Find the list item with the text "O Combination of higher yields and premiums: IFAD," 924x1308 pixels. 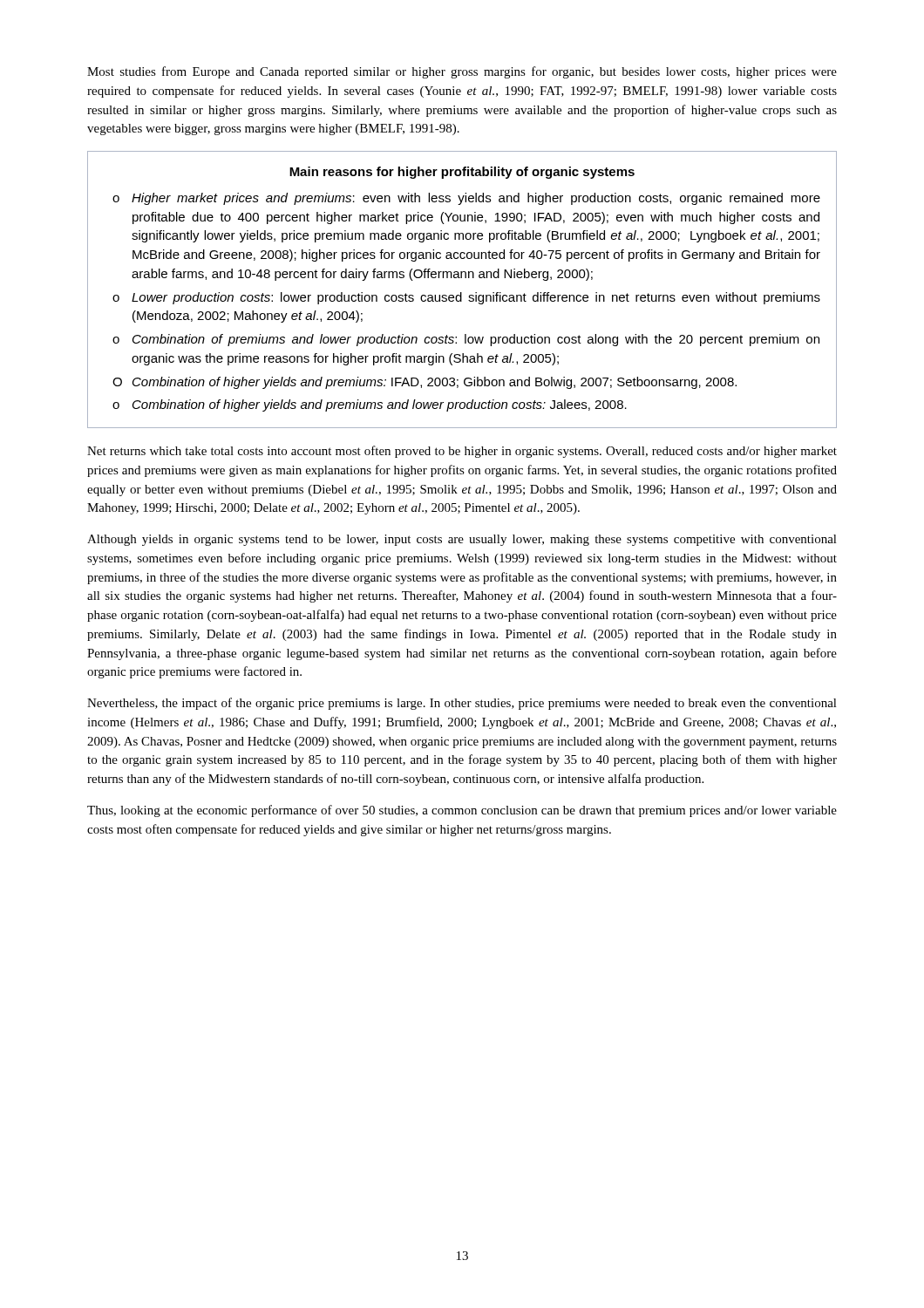[466, 381]
